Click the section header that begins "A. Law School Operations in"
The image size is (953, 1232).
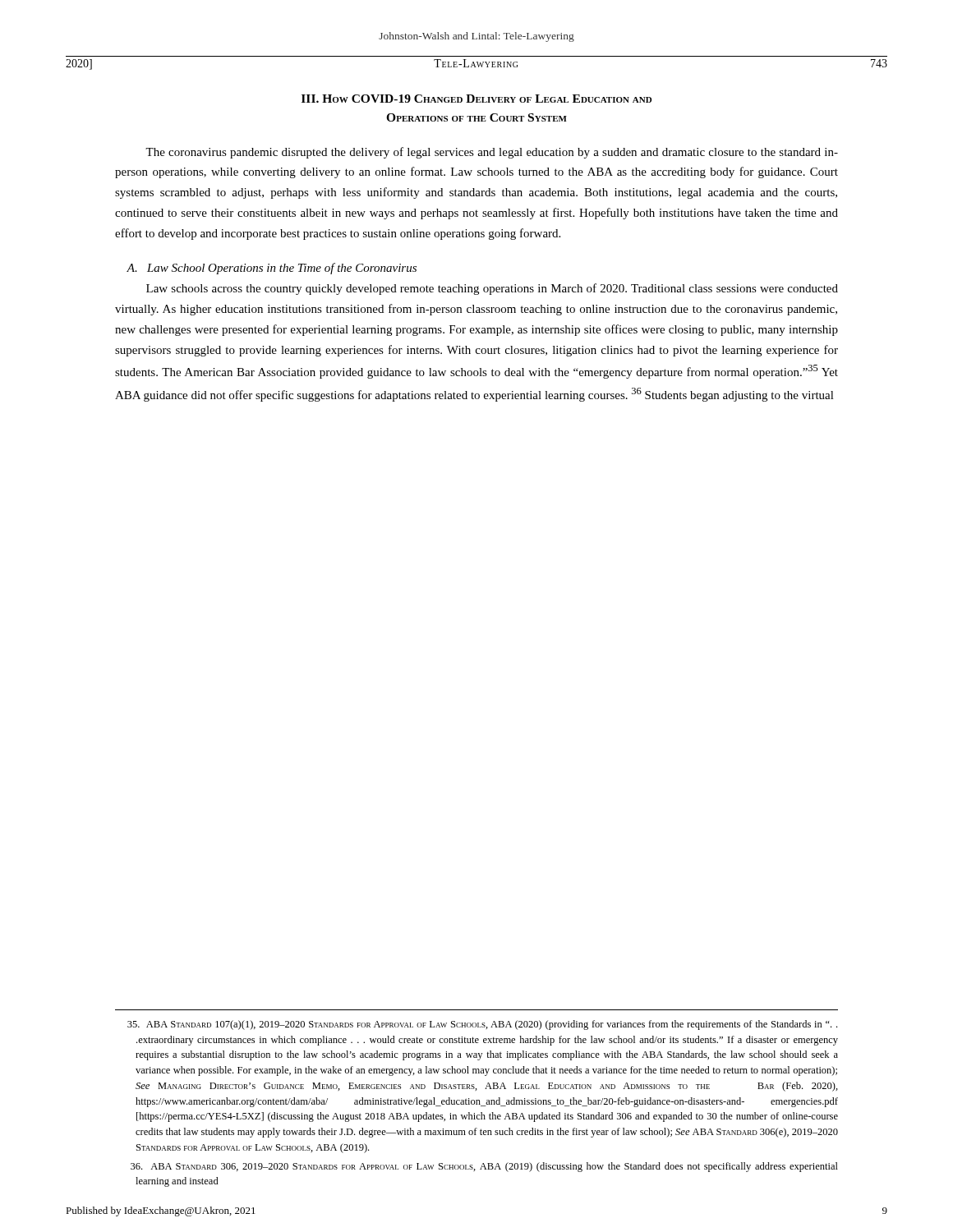266,268
